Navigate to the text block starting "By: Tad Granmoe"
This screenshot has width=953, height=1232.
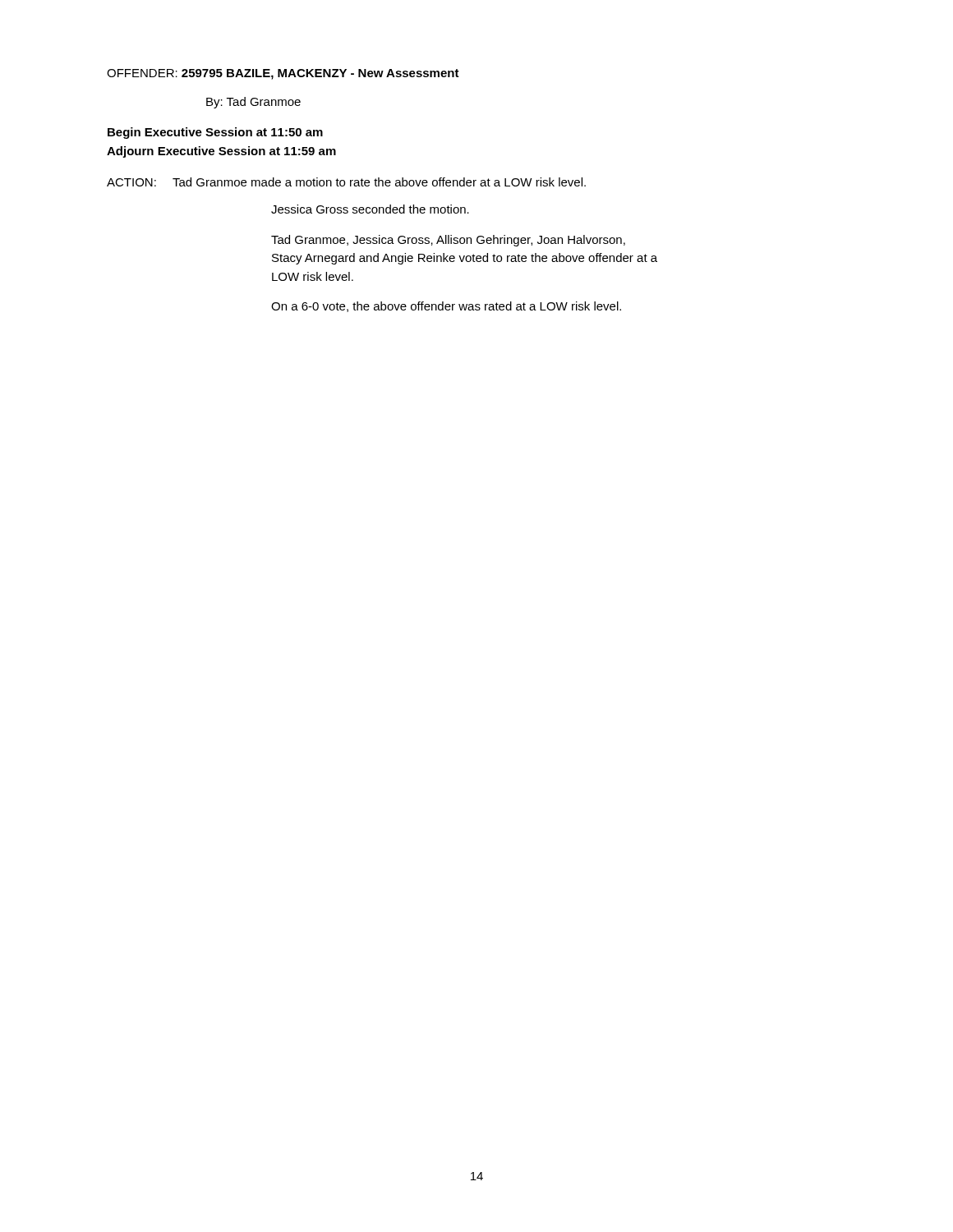(253, 101)
